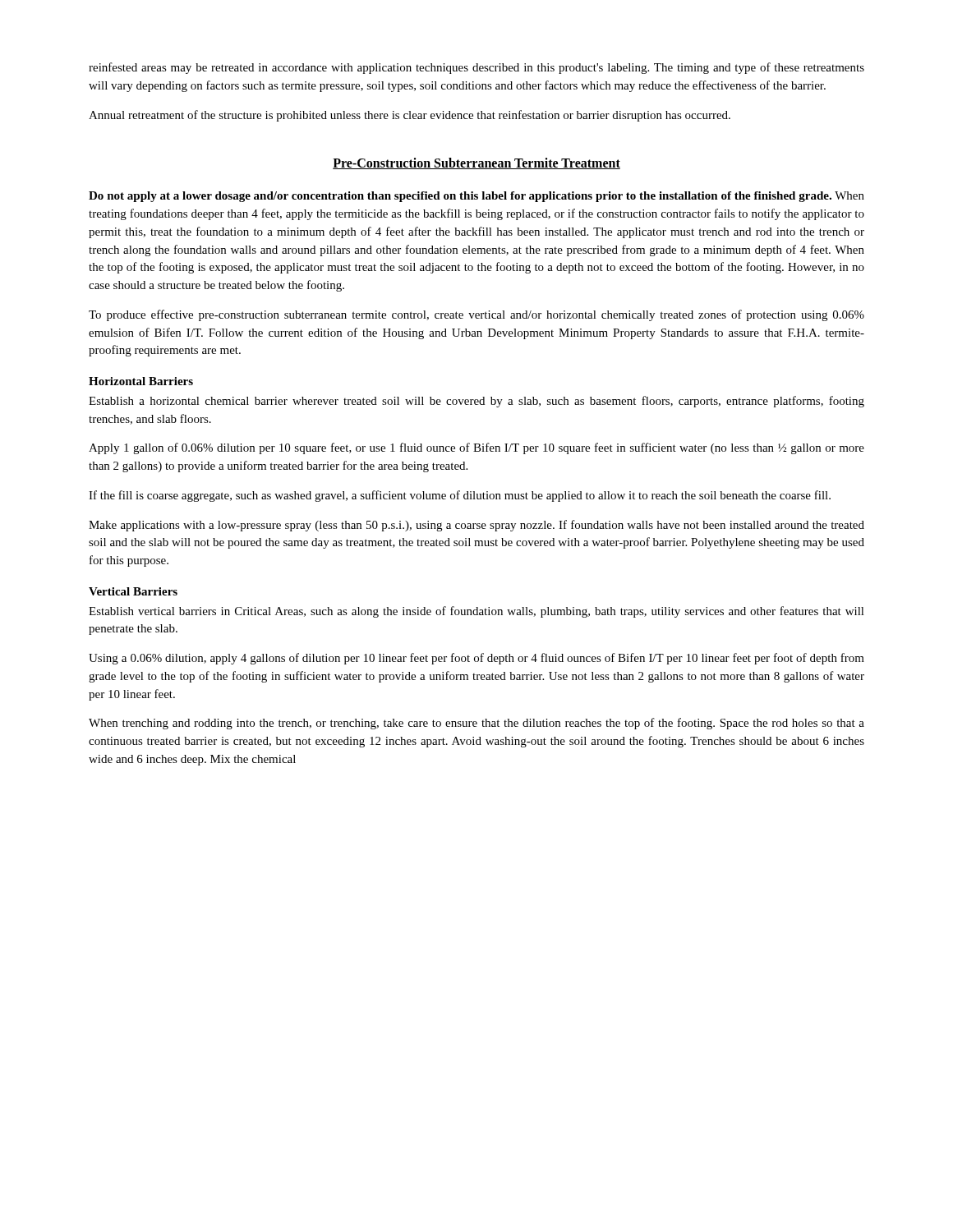This screenshot has height=1232, width=953.
Task: Point to the block beginning "If the fill is coarse aggregate, such"
Action: [x=460, y=495]
